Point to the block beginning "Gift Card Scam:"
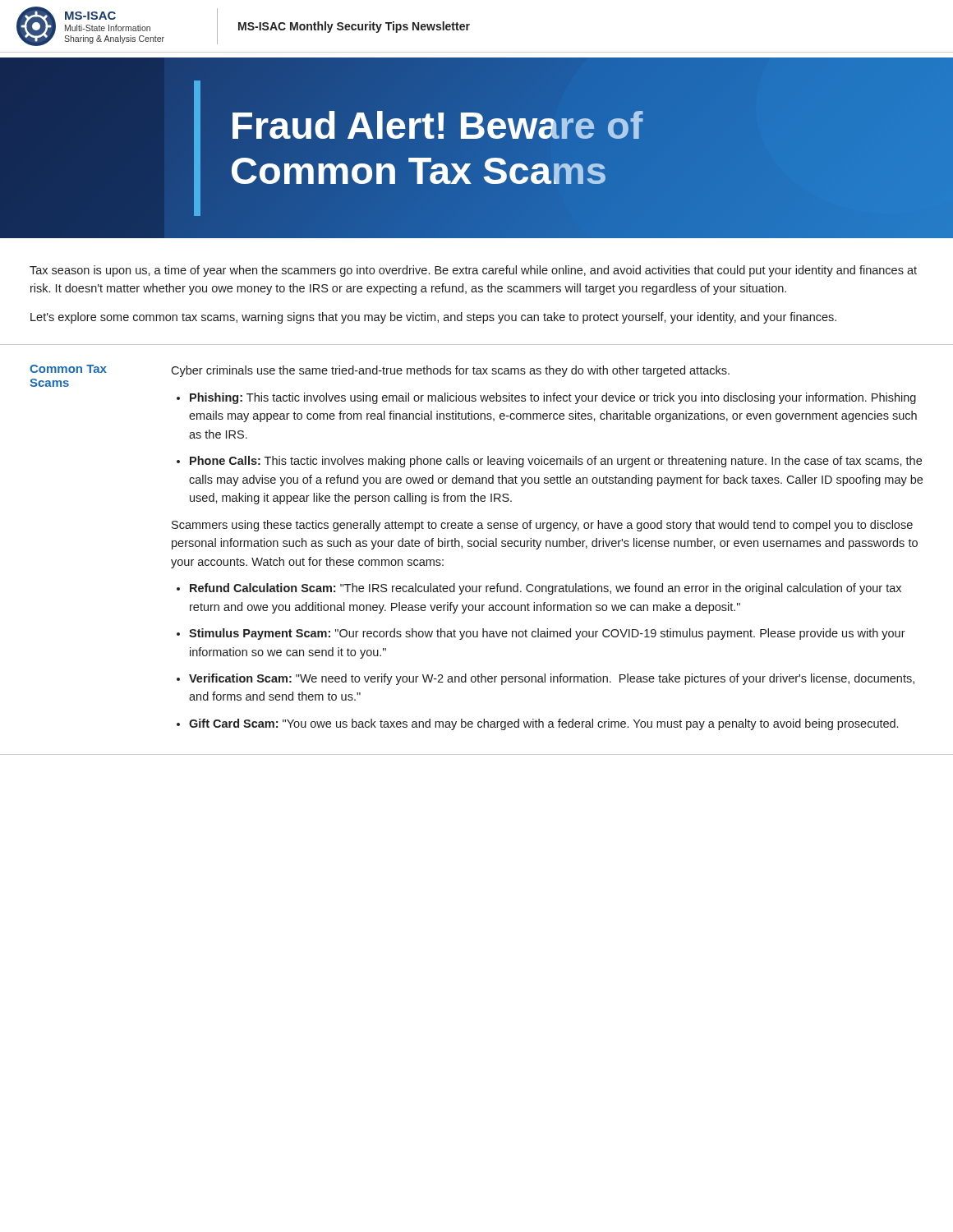953x1232 pixels. pos(544,723)
